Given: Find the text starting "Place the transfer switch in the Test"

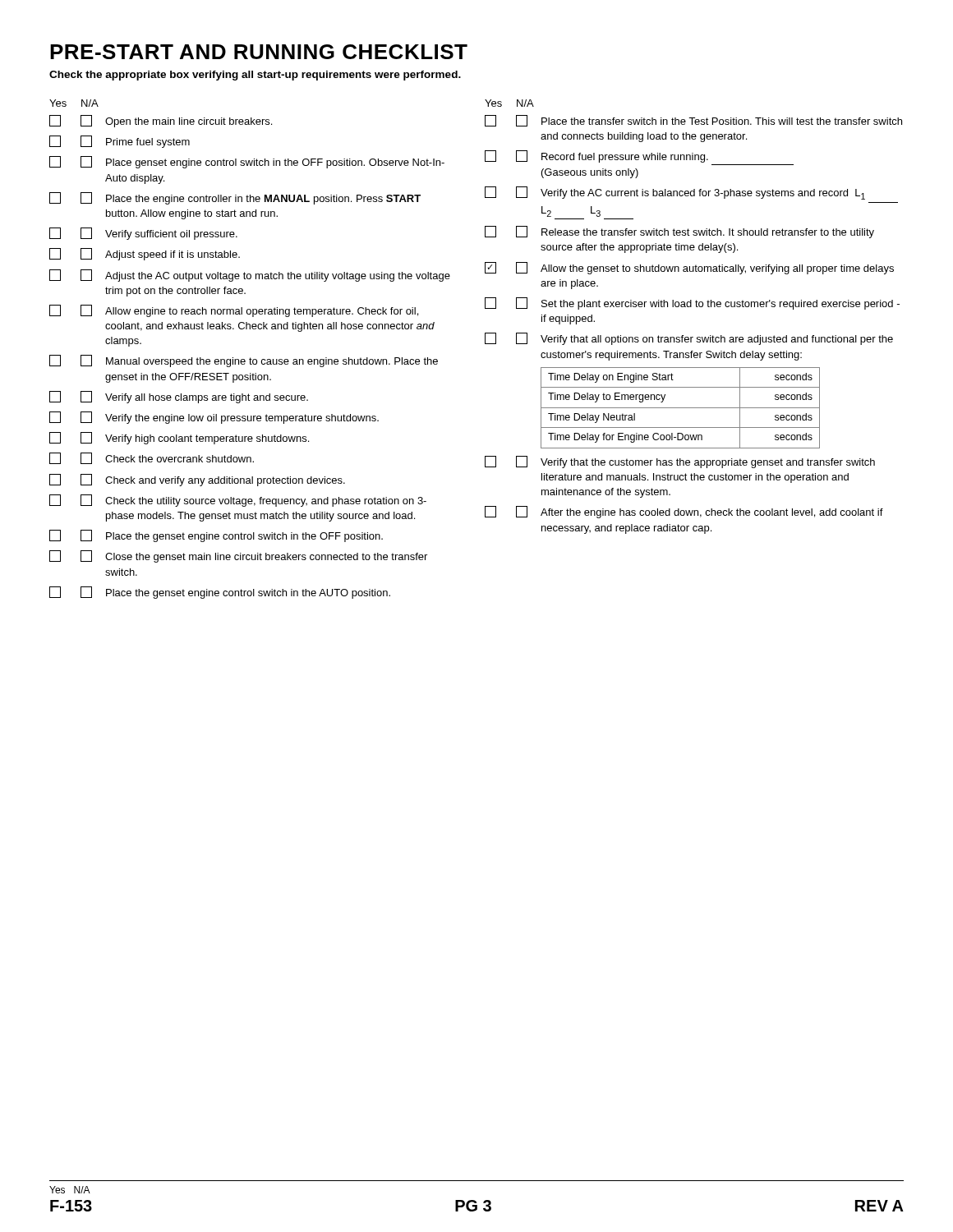Looking at the screenshot, I should tap(694, 129).
